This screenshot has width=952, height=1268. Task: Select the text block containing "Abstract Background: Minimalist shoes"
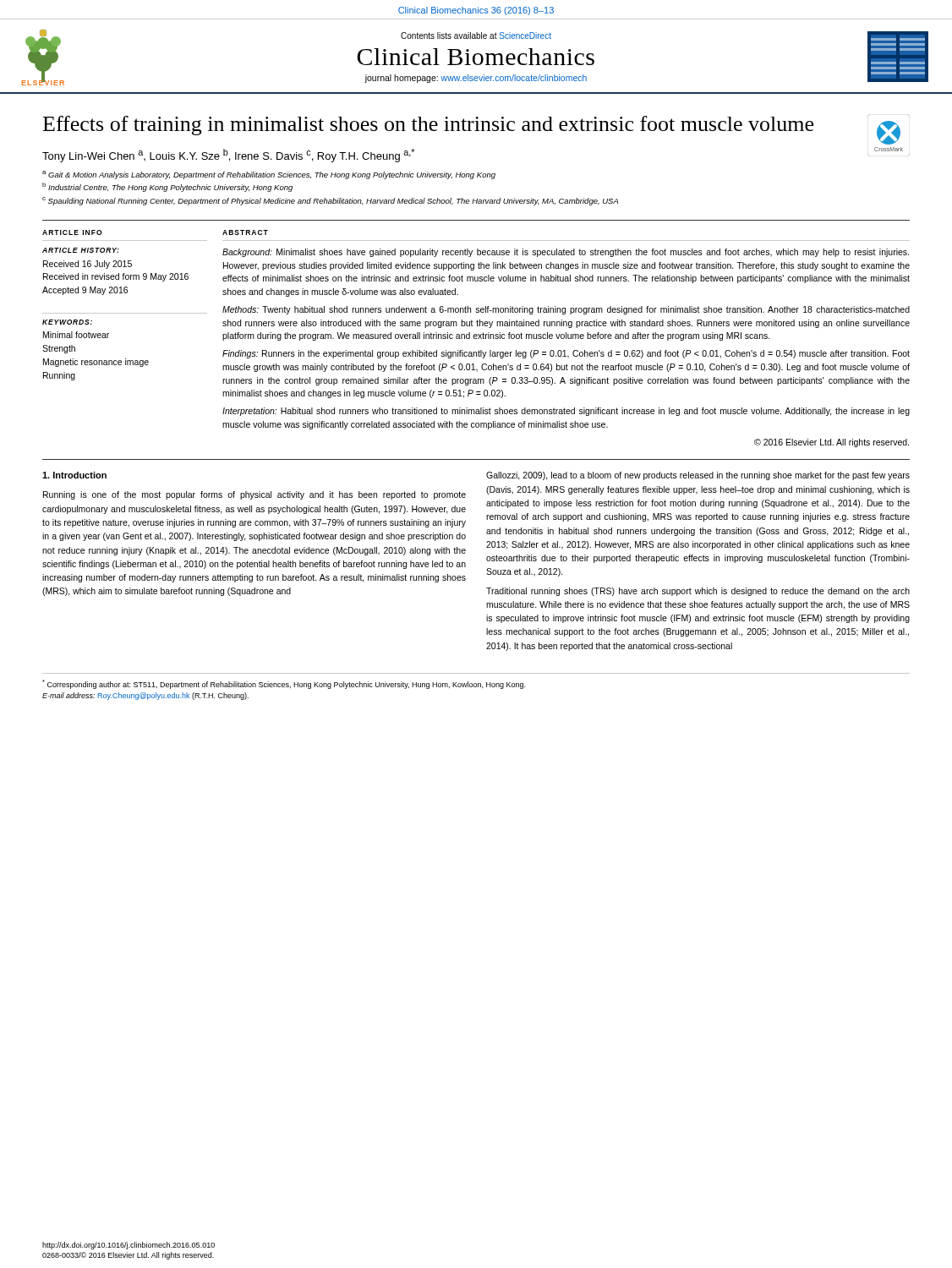click(566, 338)
